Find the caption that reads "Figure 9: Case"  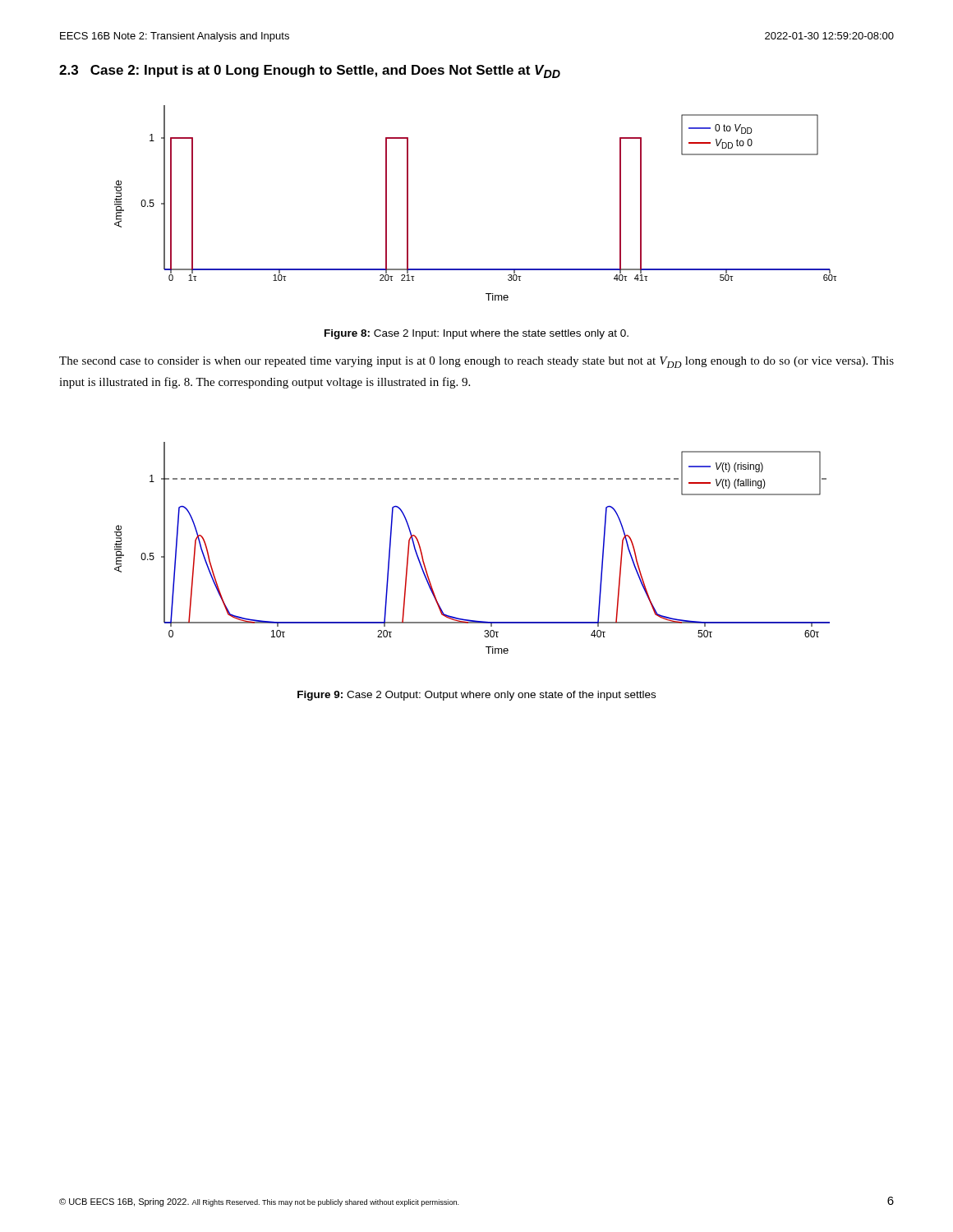point(476,694)
